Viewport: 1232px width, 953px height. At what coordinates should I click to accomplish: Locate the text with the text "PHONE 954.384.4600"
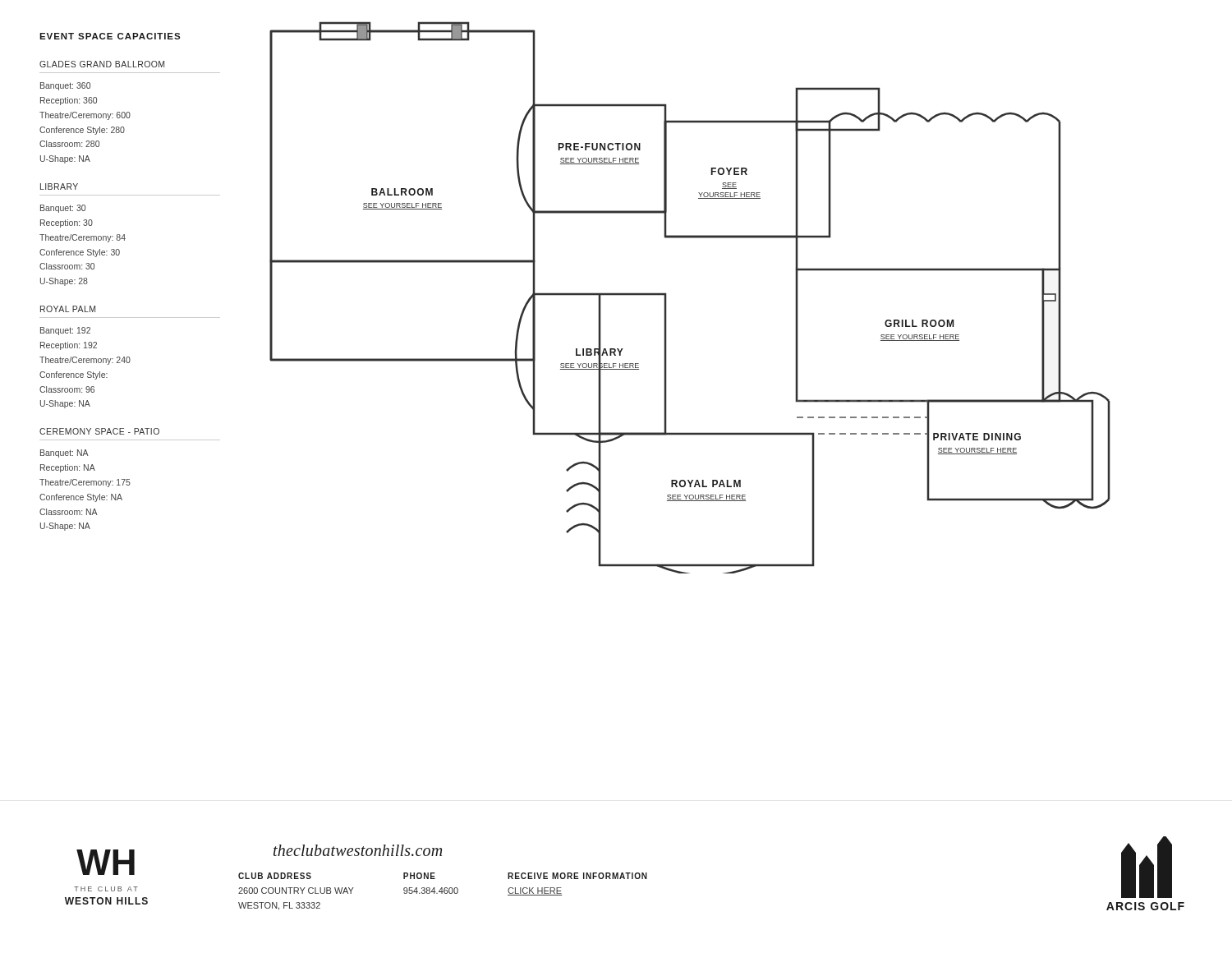tap(431, 885)
